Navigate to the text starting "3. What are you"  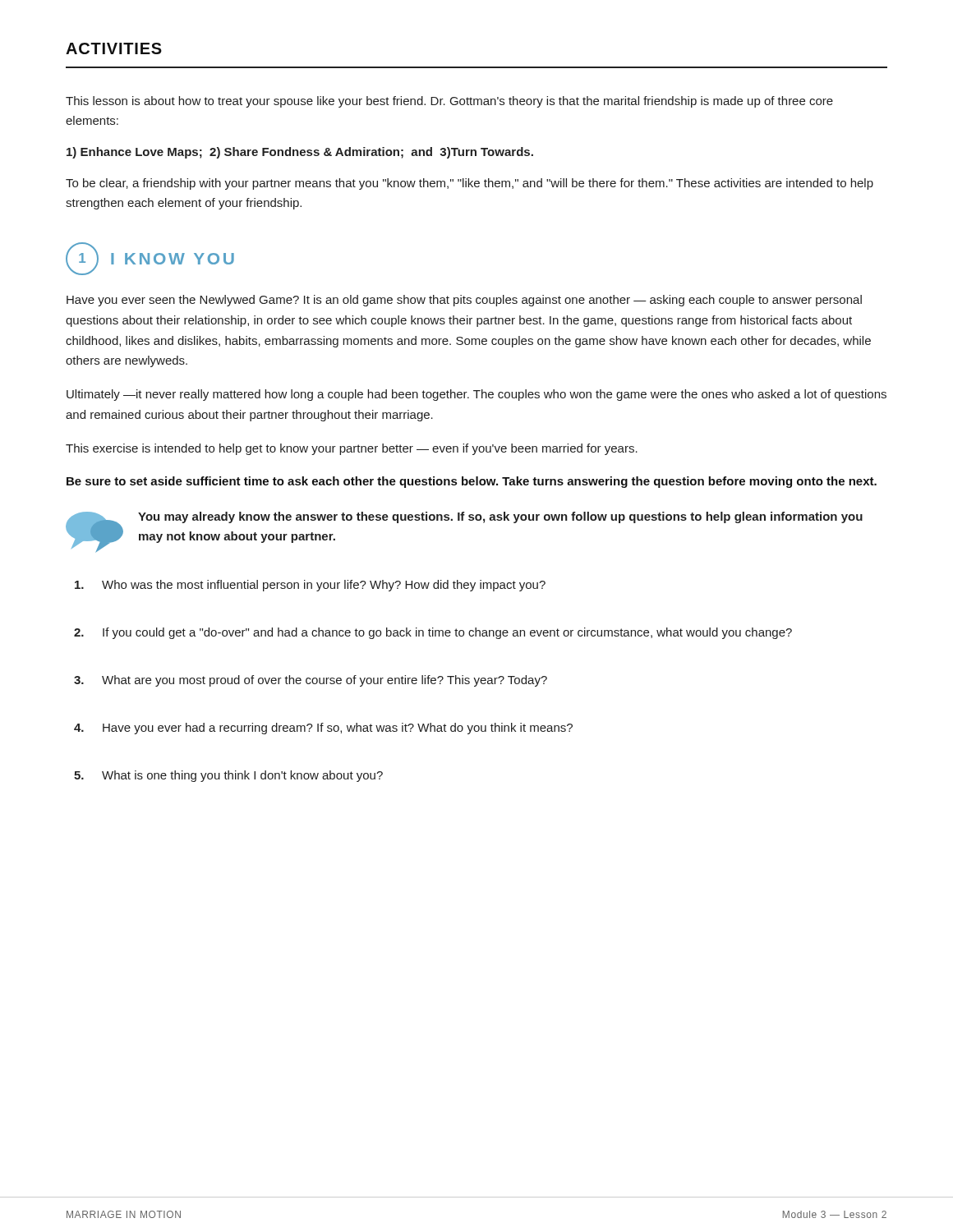coord(476,680)
